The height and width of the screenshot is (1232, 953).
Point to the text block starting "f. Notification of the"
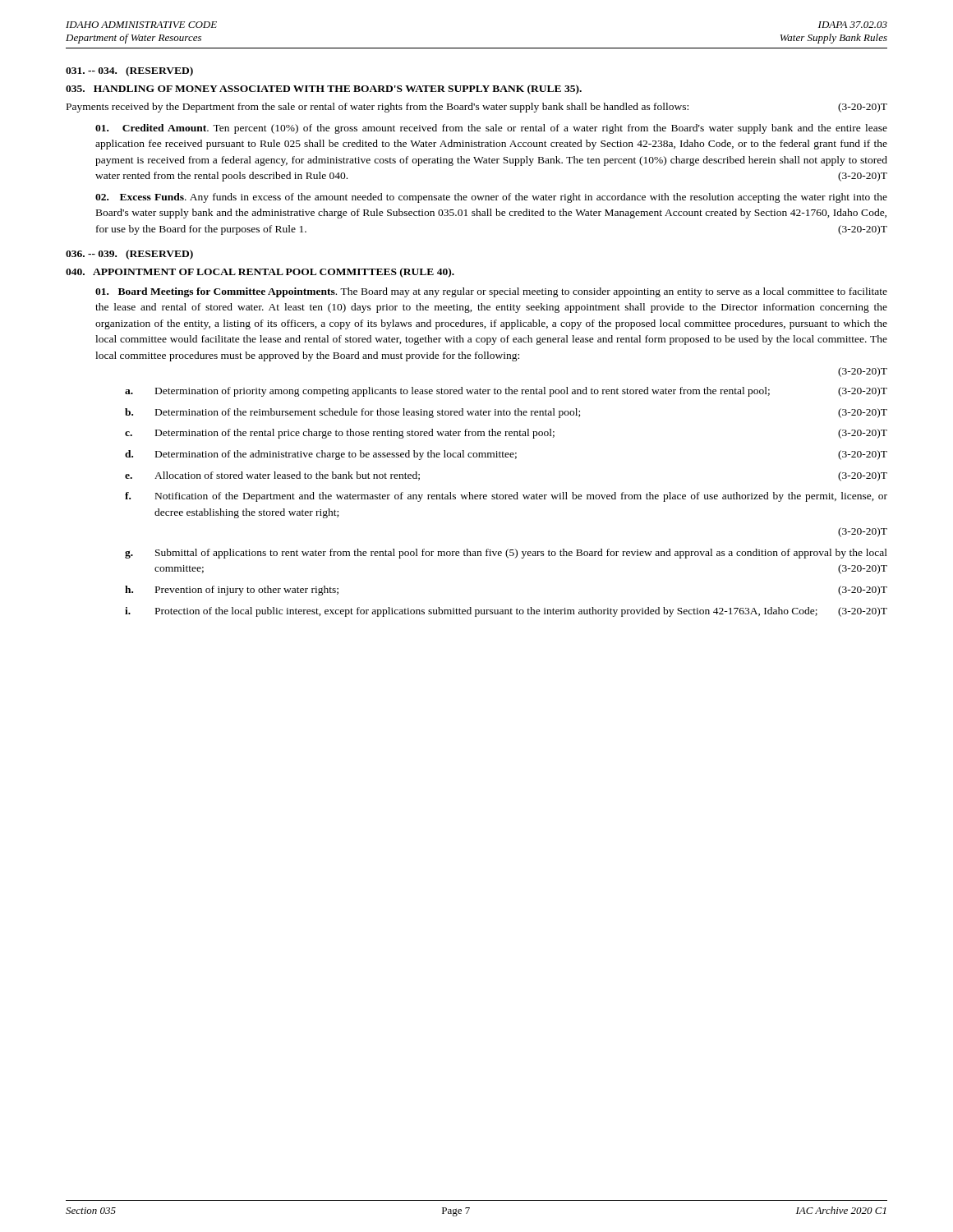click(x=506, y=497)
